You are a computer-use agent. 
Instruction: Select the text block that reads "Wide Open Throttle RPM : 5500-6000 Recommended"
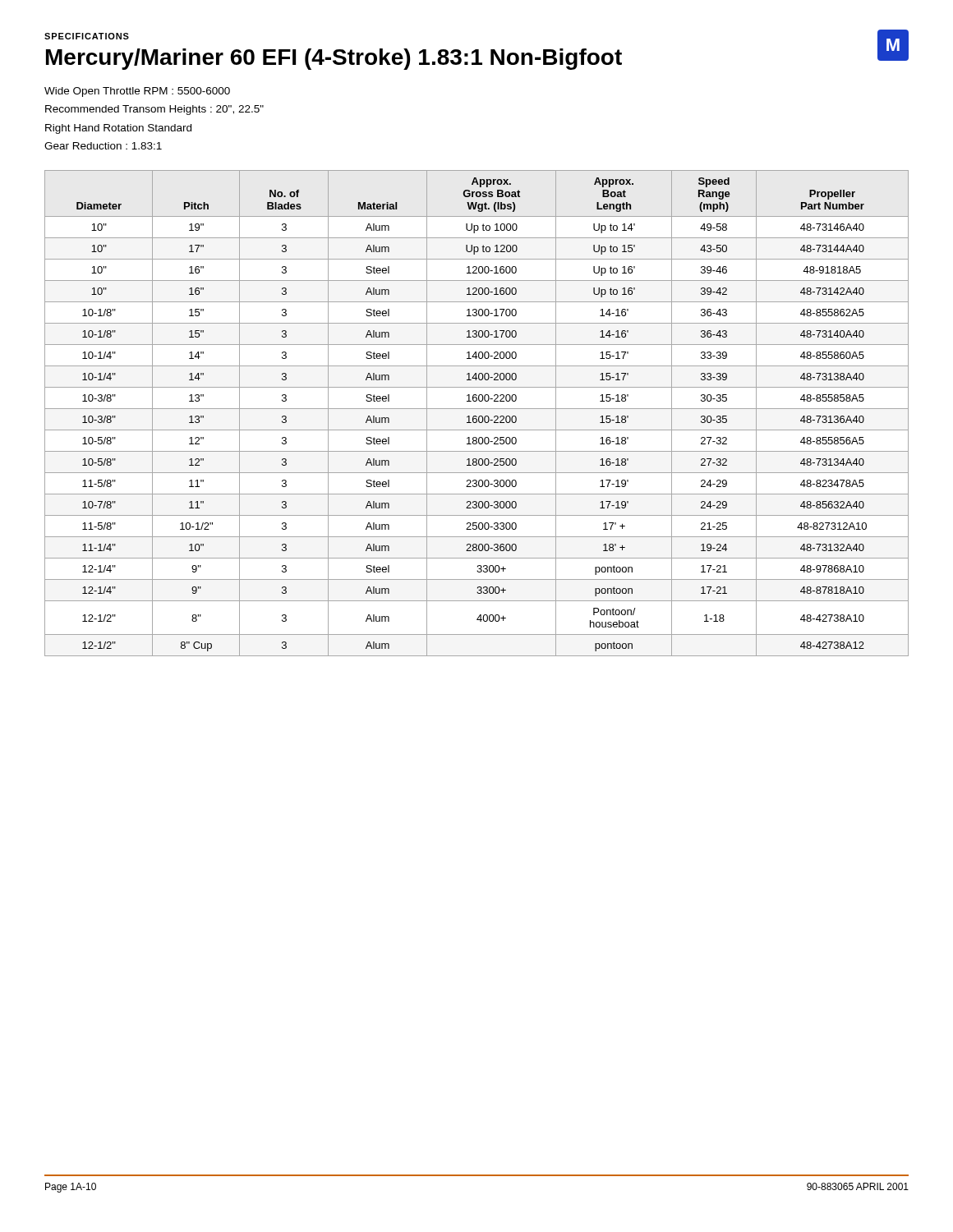click(x=154, y=118)
